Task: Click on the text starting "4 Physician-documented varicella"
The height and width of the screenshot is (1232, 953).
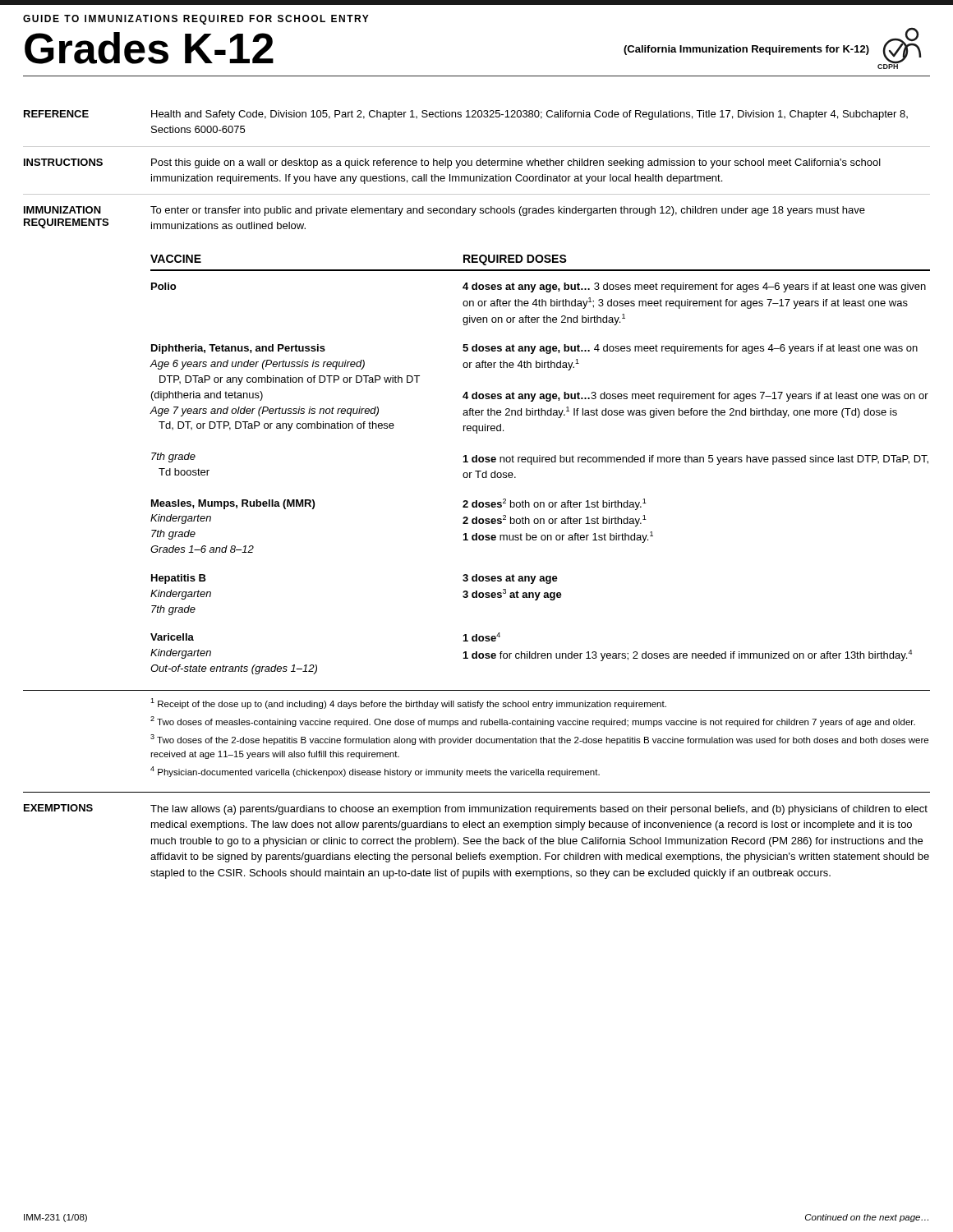Action: coord(375,771)
